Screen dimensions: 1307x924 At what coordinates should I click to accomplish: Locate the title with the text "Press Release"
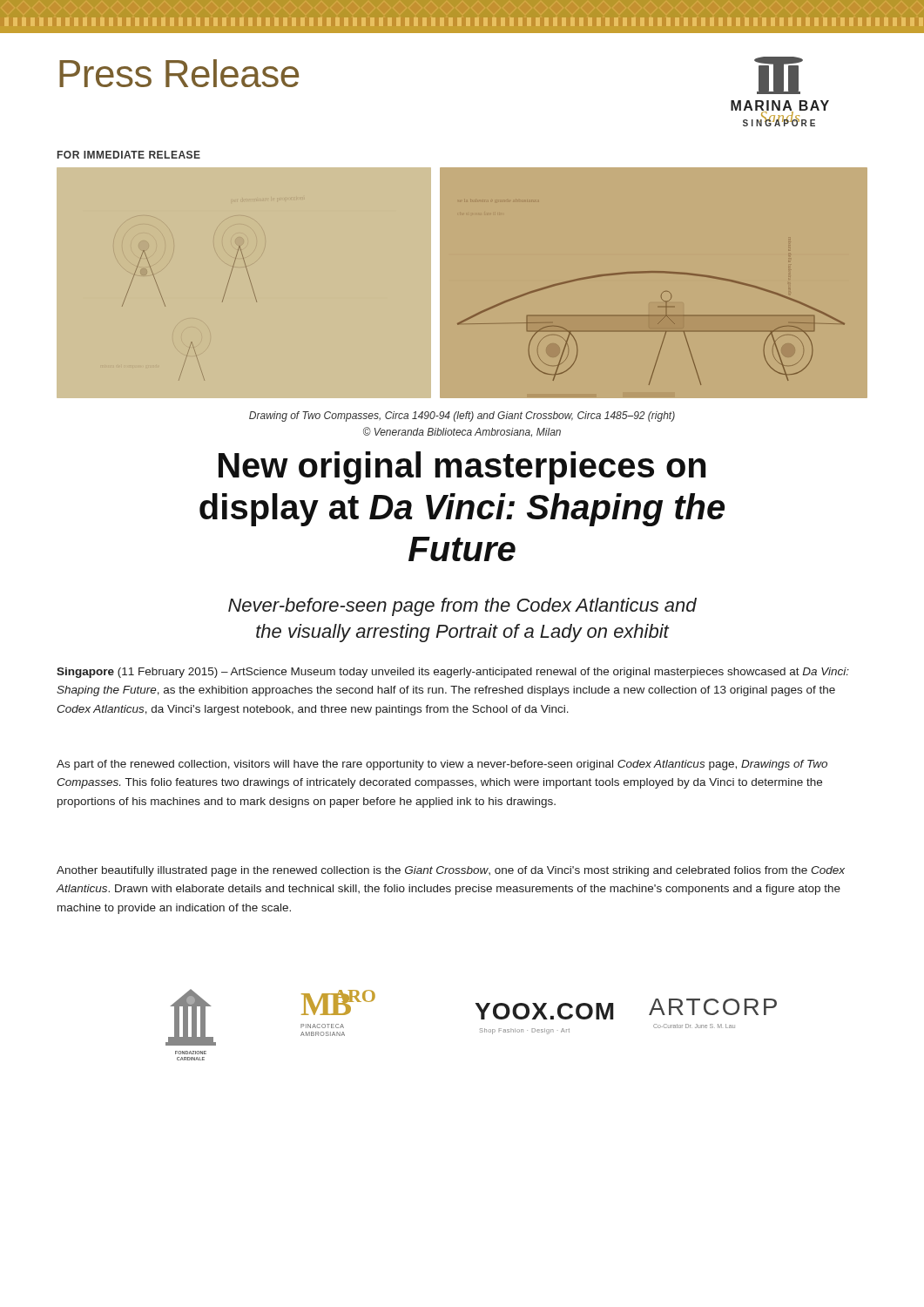[178, 74]
